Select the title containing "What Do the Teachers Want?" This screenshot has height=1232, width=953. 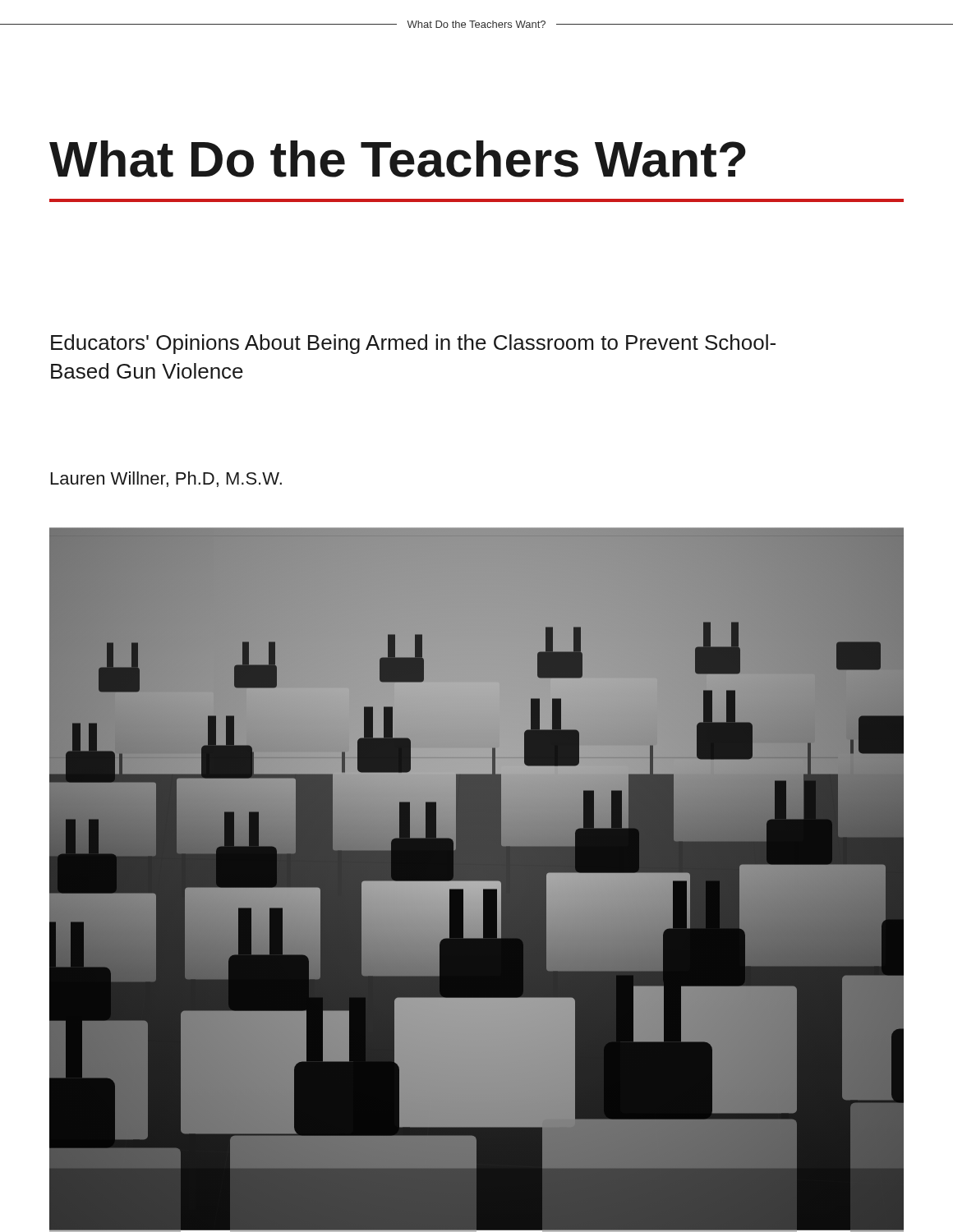pyautogui.click(x=476, y=167)
